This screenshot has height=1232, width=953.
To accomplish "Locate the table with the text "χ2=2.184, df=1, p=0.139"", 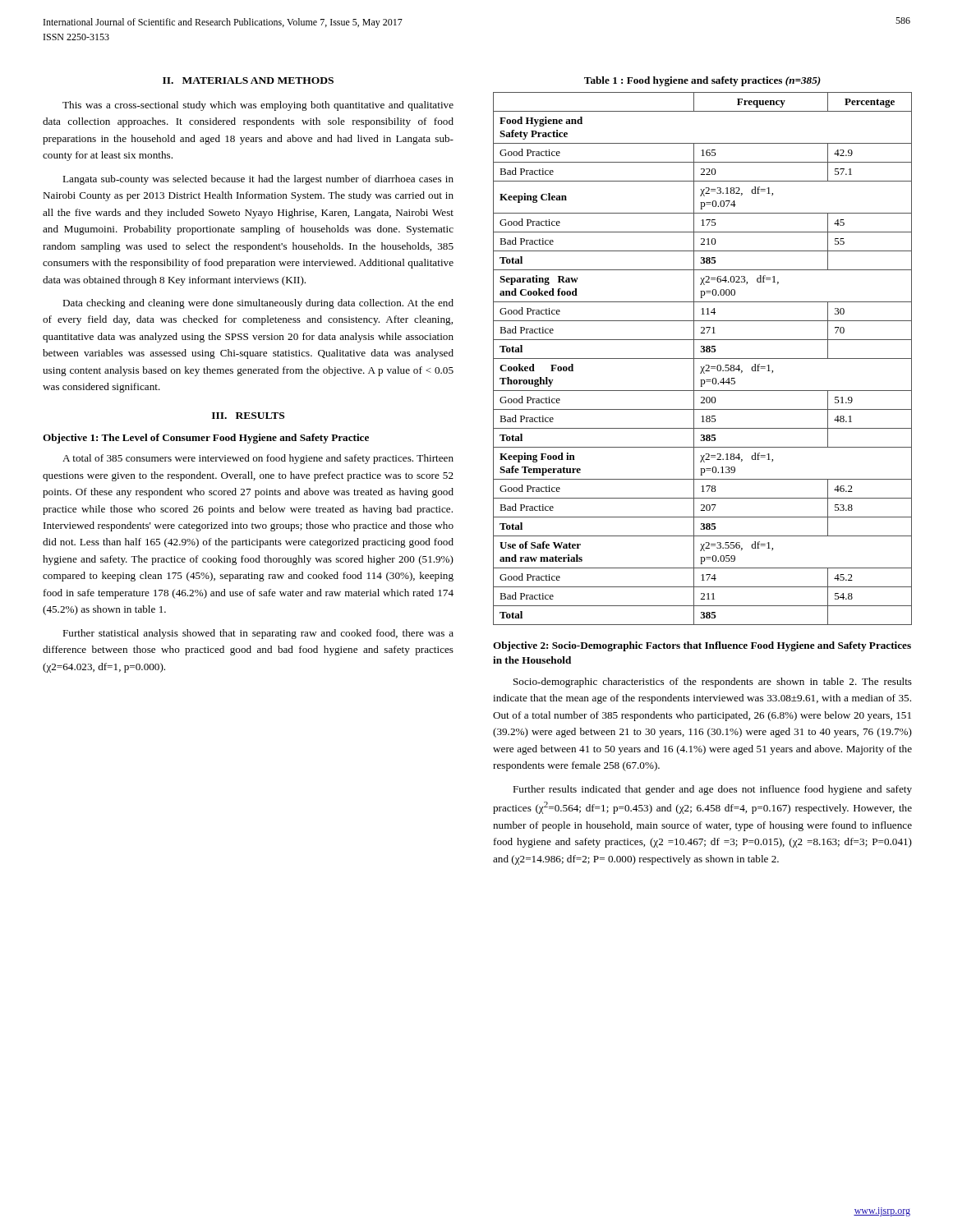I will coord(702,359).
